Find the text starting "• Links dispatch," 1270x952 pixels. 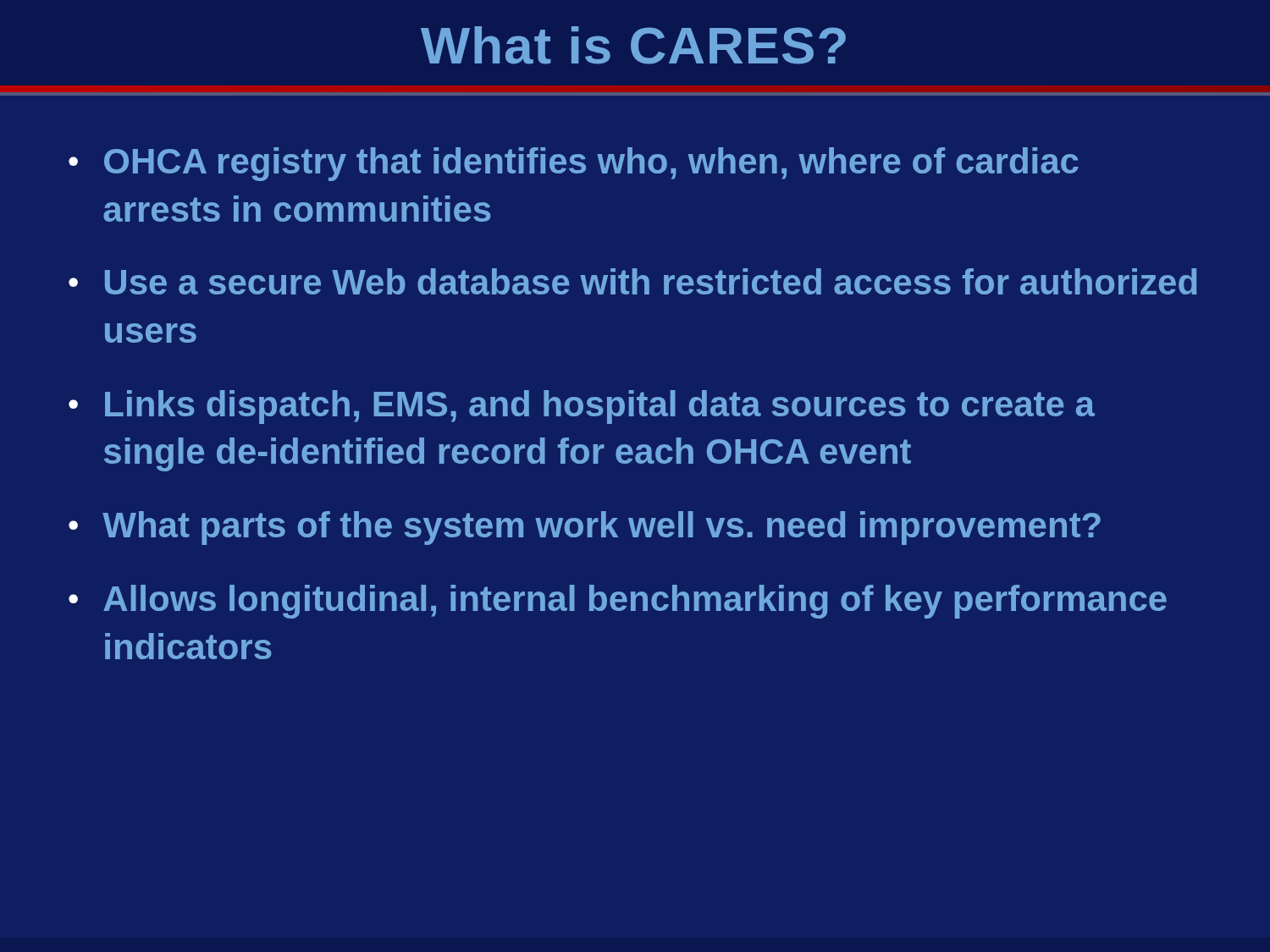(x=635, y=429)
